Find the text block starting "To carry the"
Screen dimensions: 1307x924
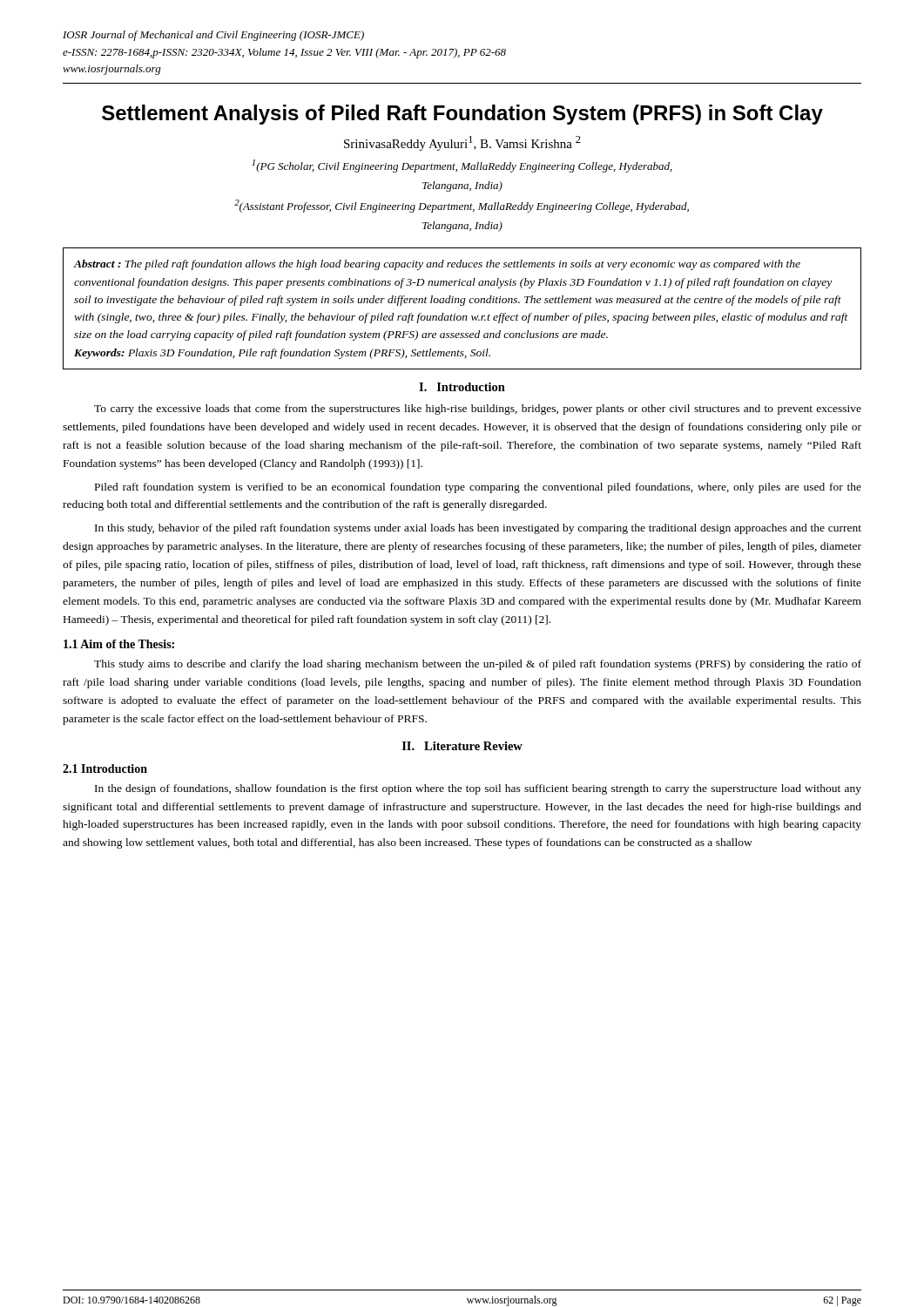[462, 435]
